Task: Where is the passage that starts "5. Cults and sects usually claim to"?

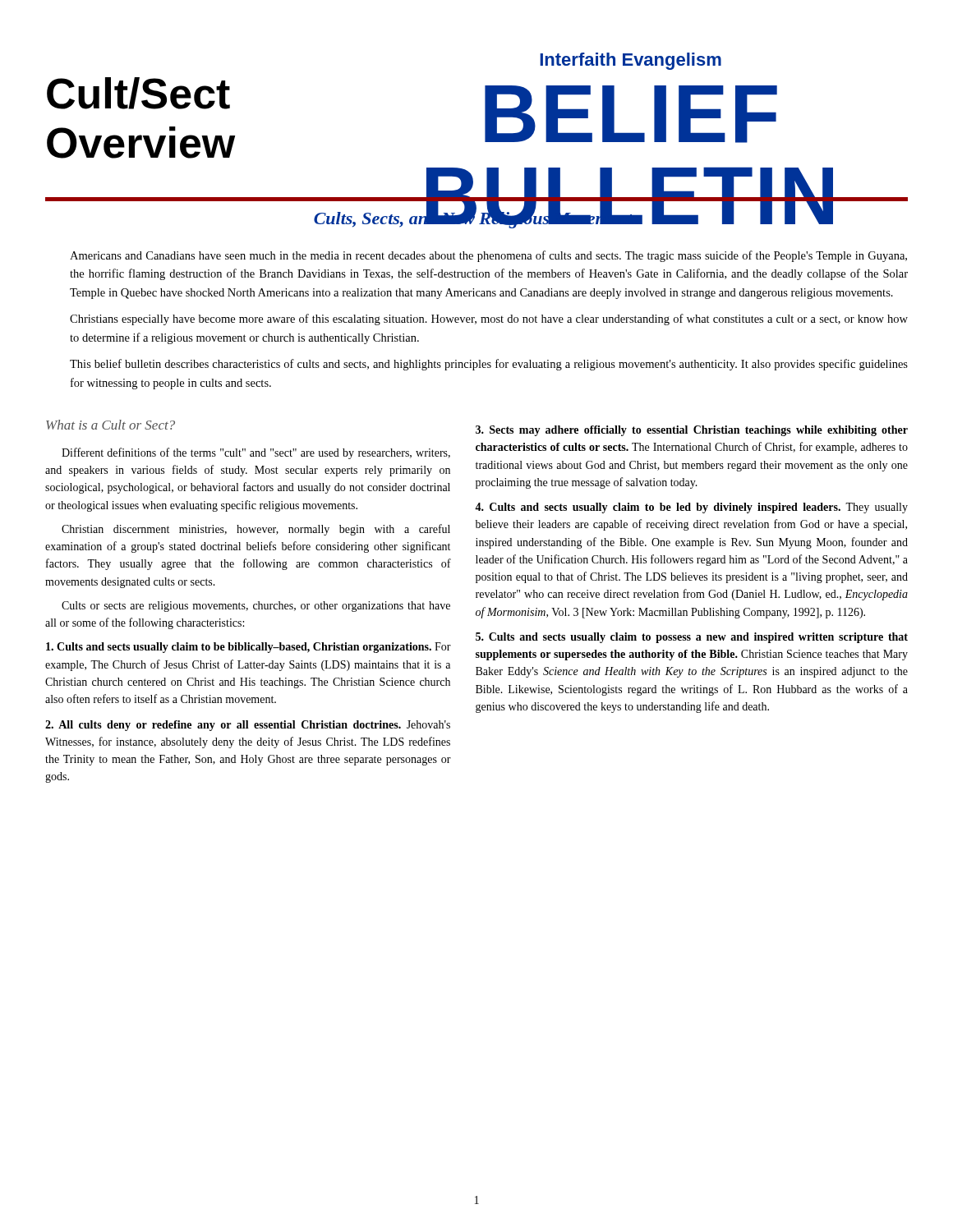Action: click(x=692, y=672)
